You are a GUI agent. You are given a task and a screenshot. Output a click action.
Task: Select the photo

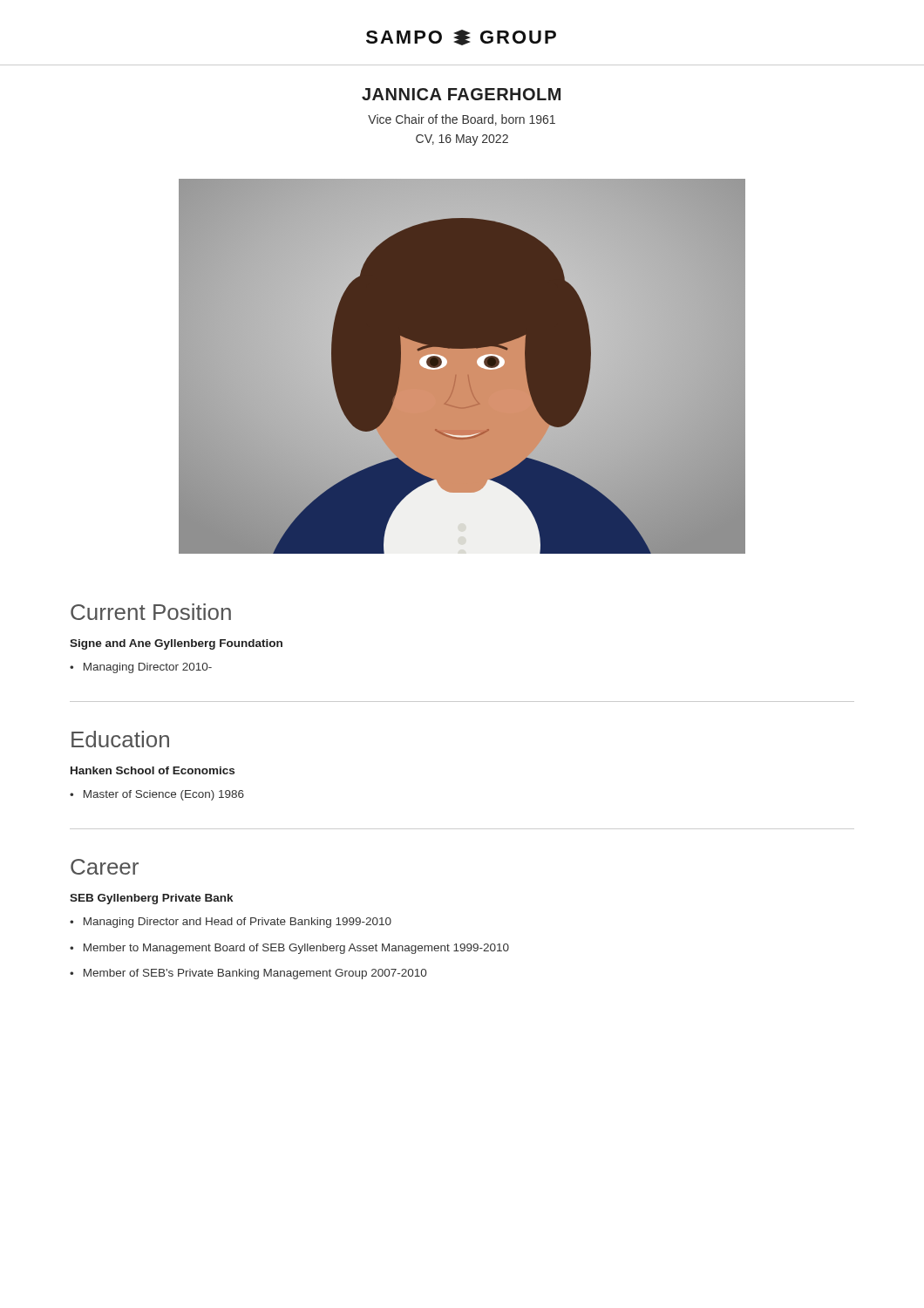(462, 368)
